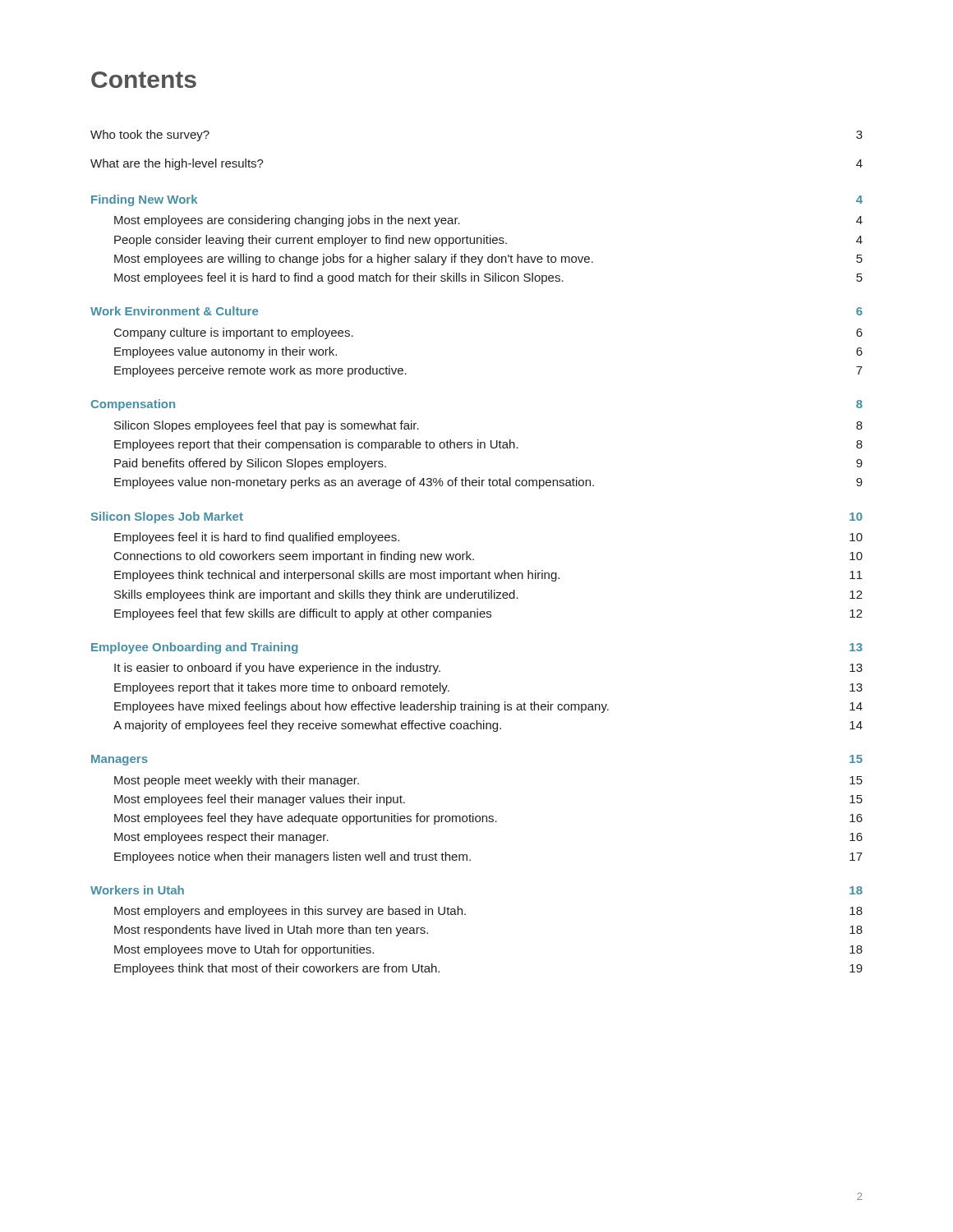Click on the passage starting "People consider leaving their current employer"
The image size is (953, 1232).
point(488,239)
